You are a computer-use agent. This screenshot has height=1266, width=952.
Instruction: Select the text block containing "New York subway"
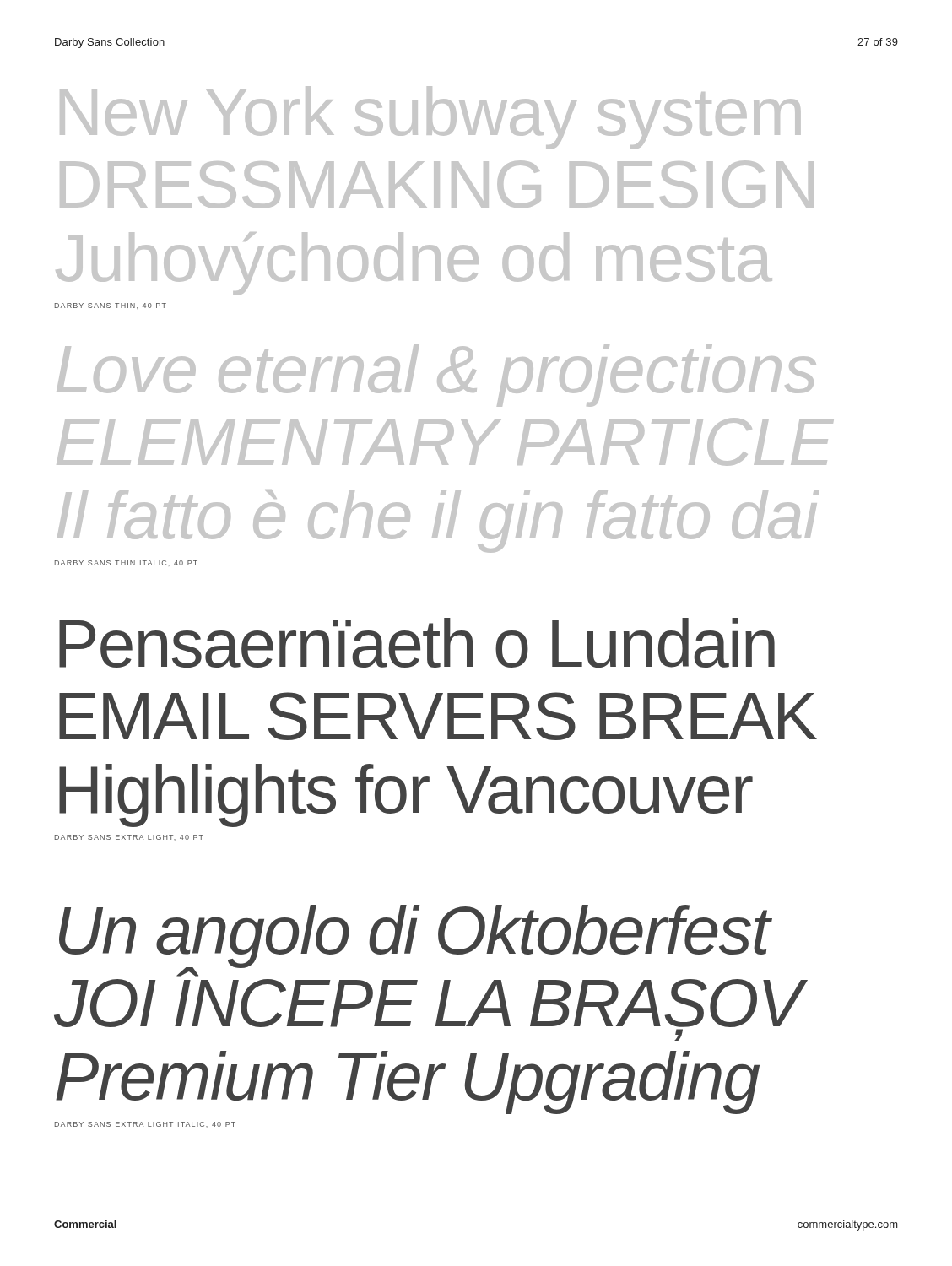point(476,193)
